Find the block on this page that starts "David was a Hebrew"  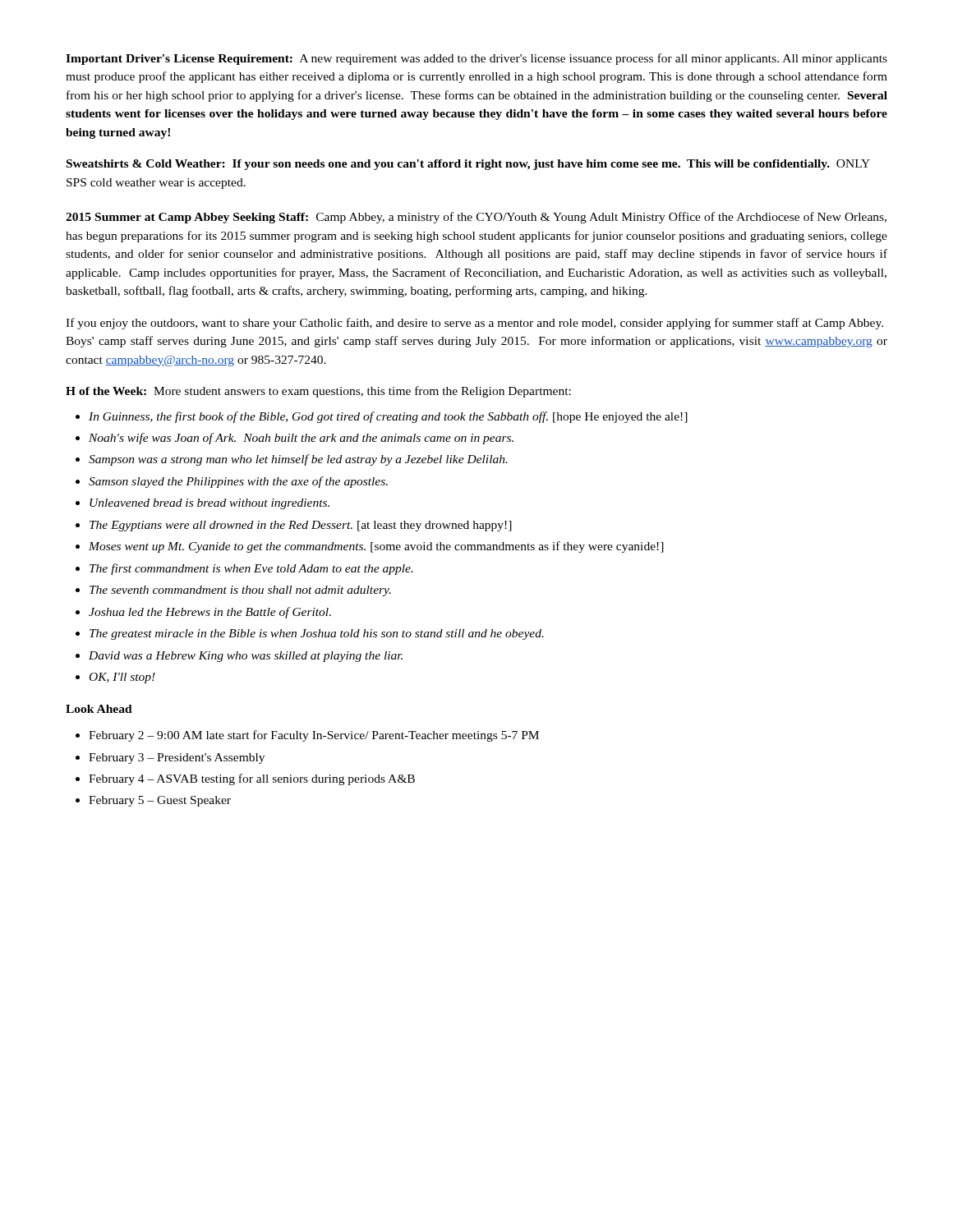246,655
